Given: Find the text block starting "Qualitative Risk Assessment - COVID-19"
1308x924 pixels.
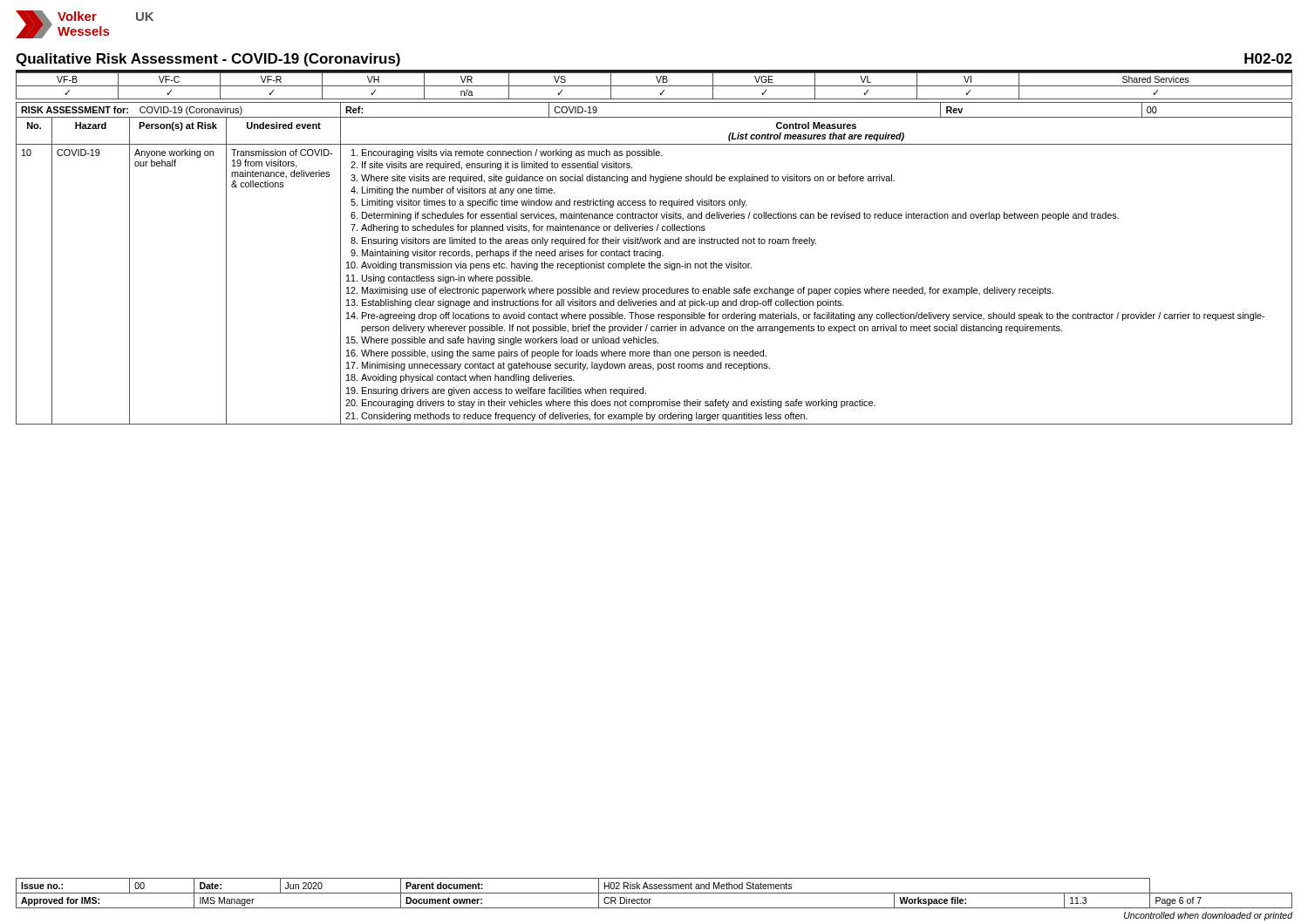Looking at the screenshot, I should (208, 59).
